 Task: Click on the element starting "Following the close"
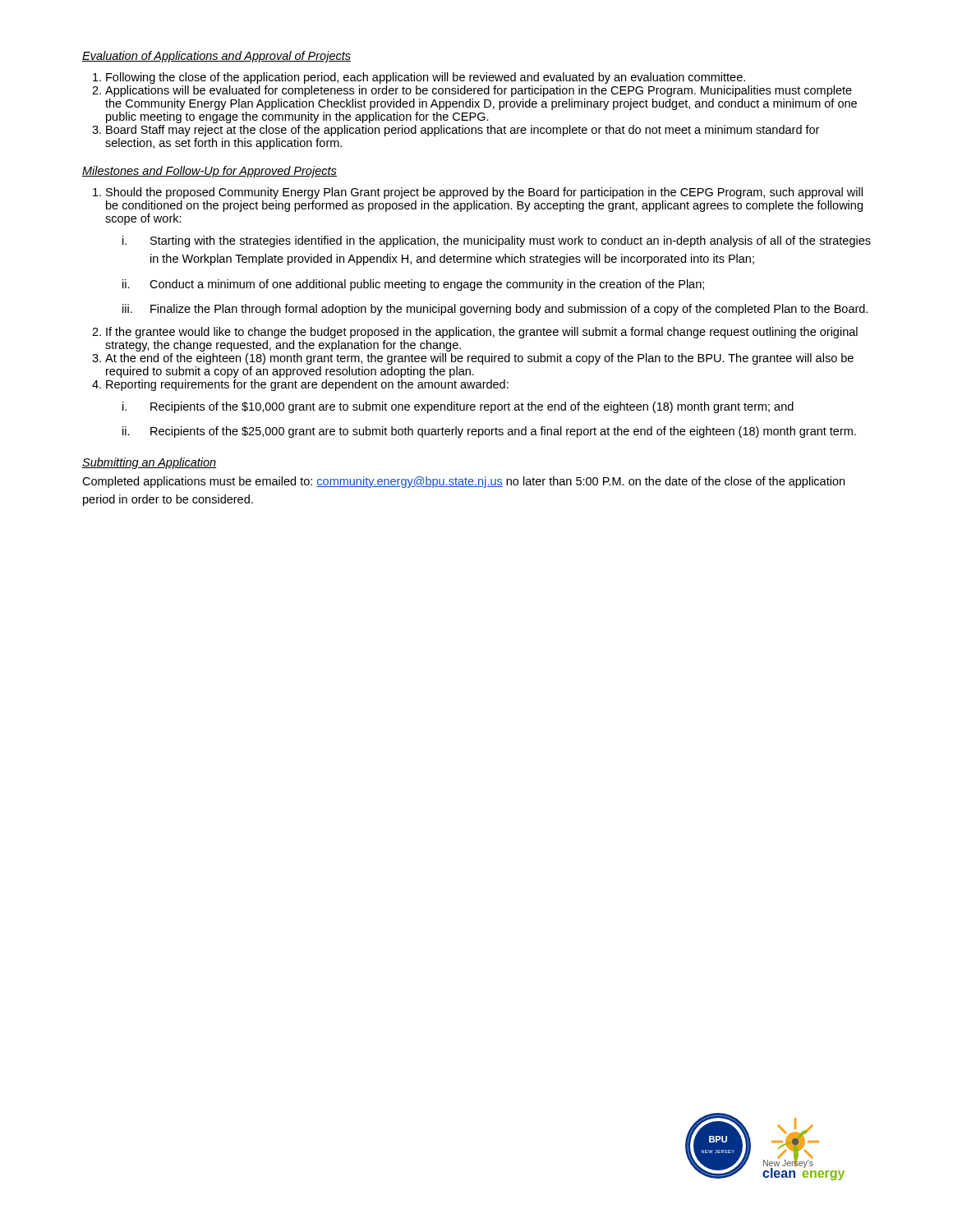point(488,77)
